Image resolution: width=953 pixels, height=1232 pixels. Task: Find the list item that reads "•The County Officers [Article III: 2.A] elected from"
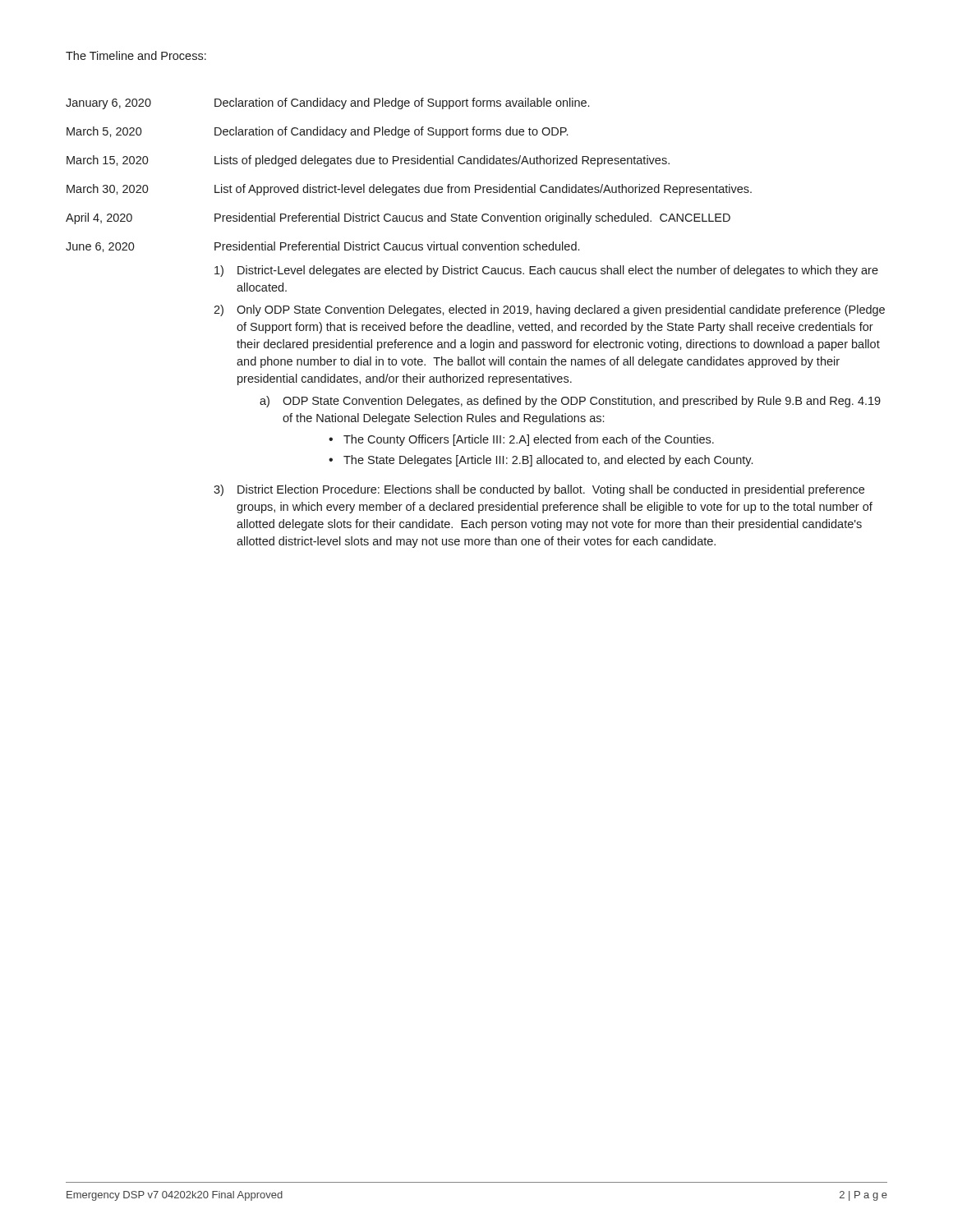tap(522, 440)
